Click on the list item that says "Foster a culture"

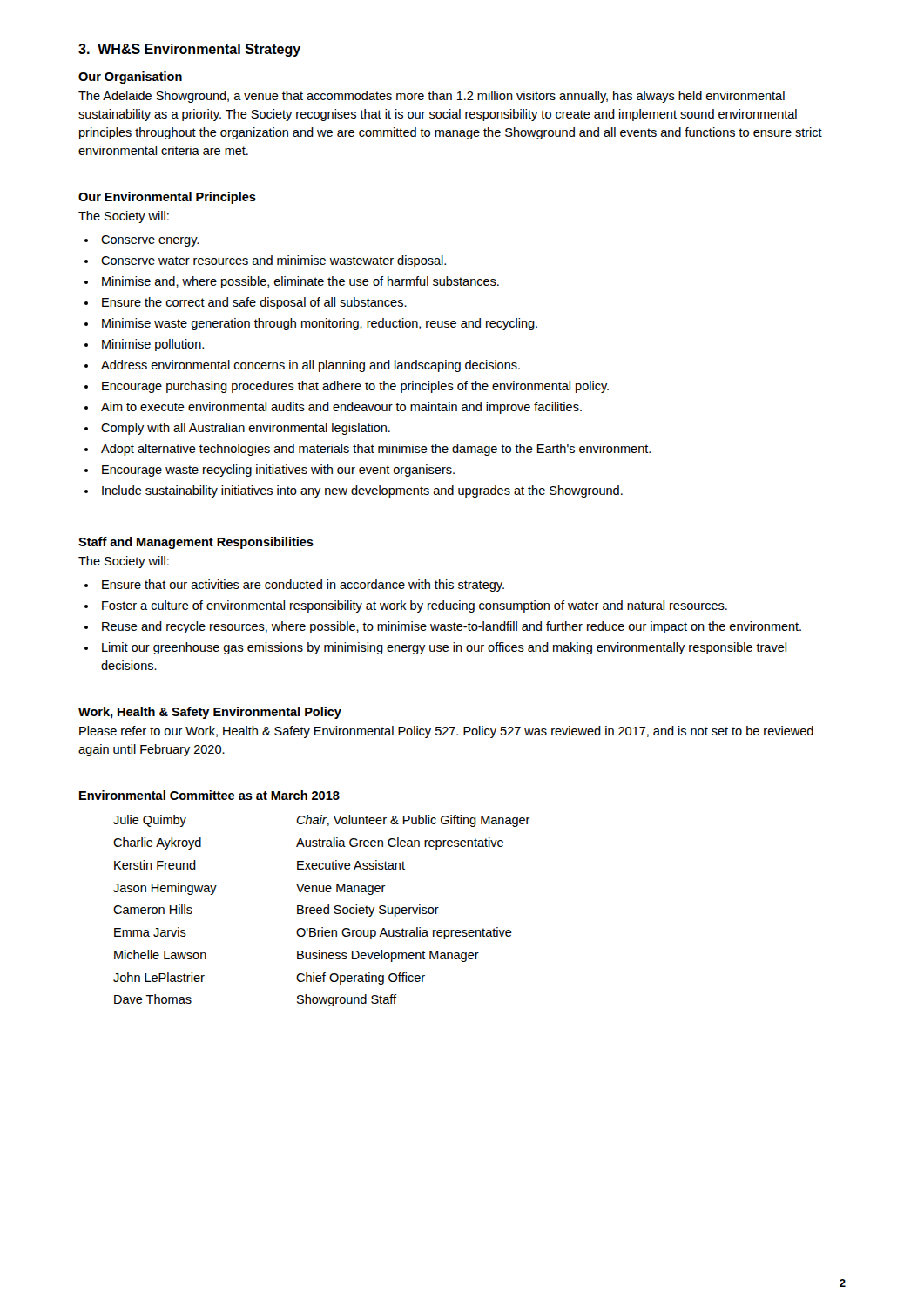tap(414, 606)
